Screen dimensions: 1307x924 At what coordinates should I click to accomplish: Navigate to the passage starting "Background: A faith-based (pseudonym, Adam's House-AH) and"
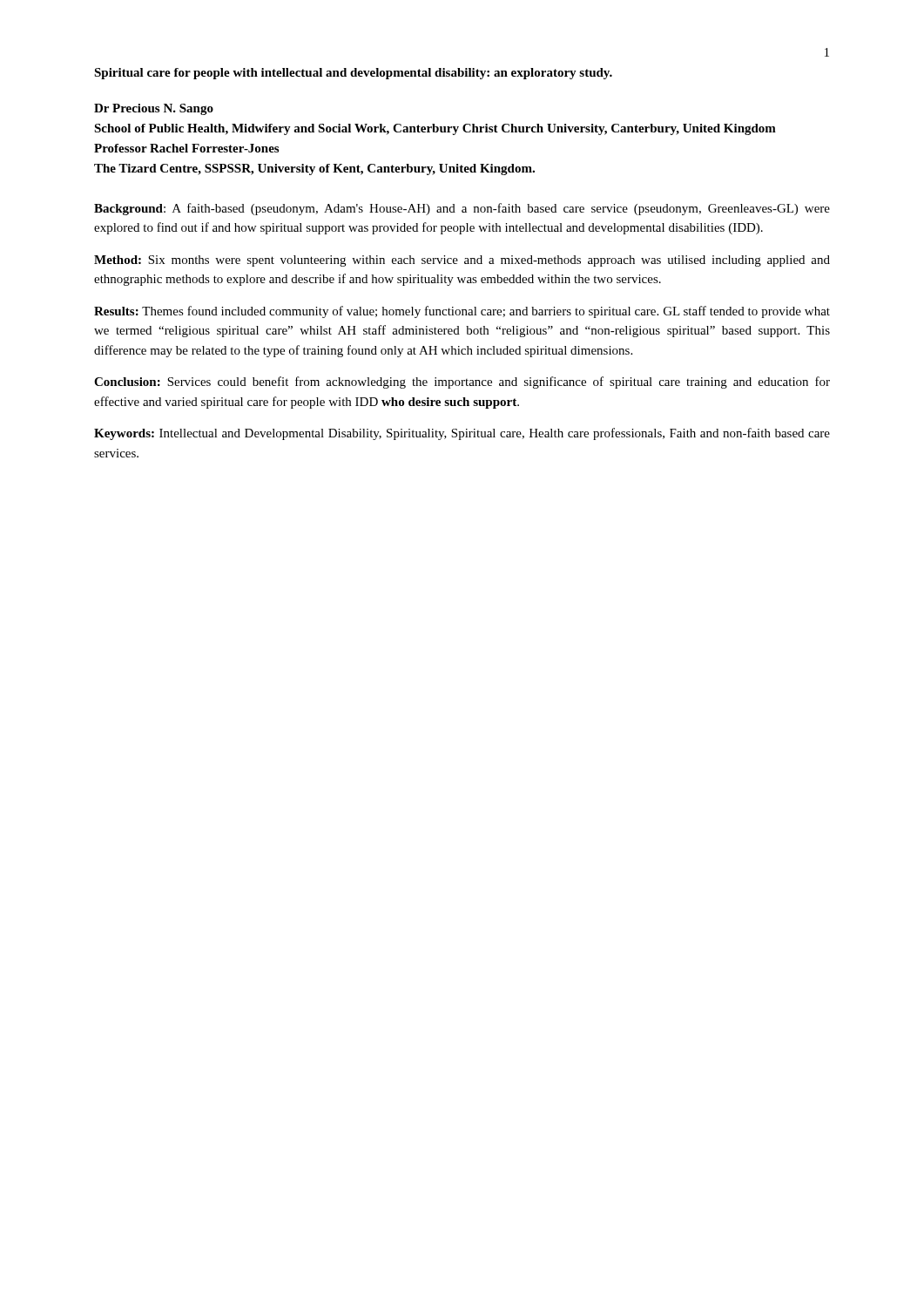tap(462, 218)
